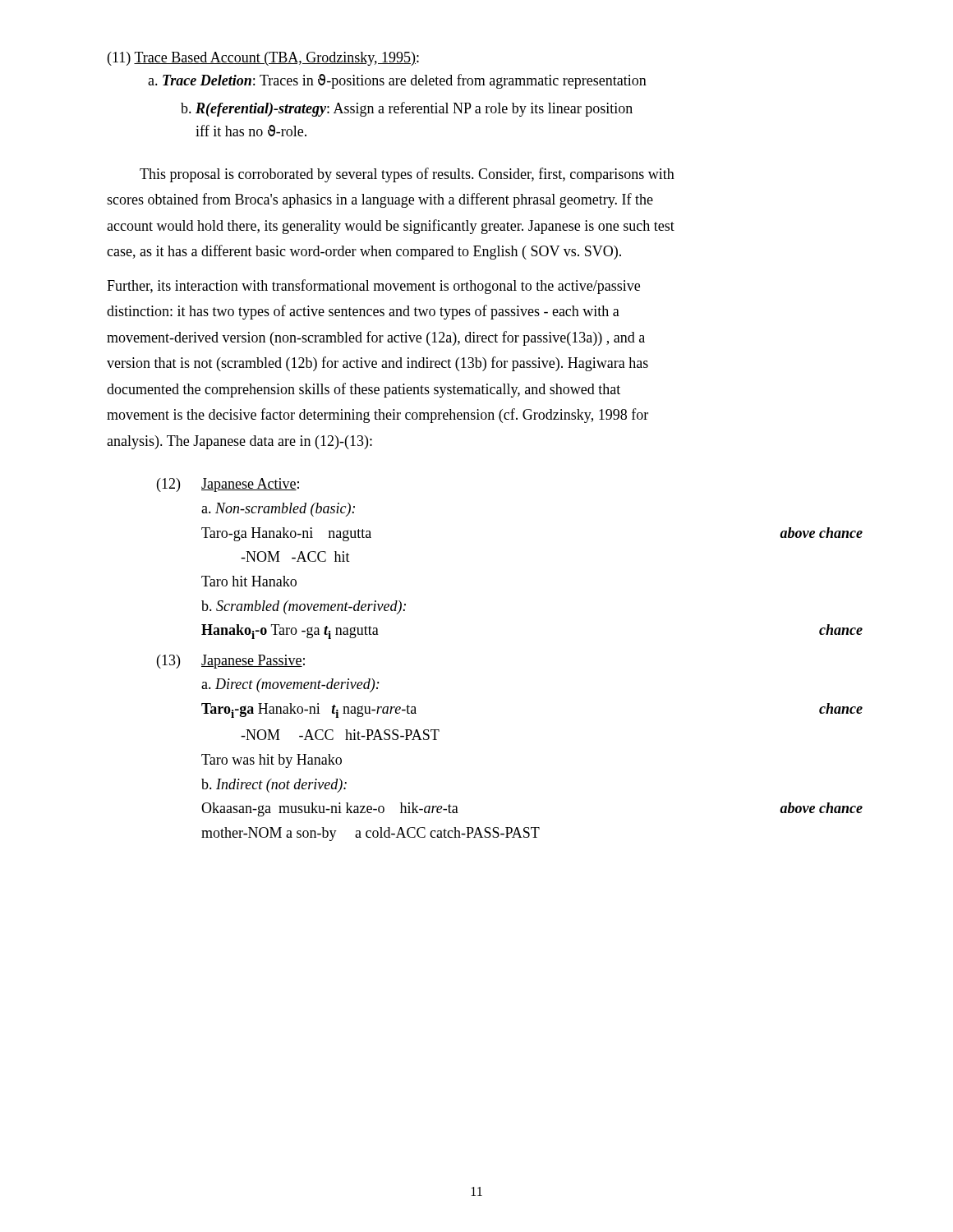
Task: Find the passage starting "b. R(eferential)-strategy: Assign"
Action: tap(407, 120)
